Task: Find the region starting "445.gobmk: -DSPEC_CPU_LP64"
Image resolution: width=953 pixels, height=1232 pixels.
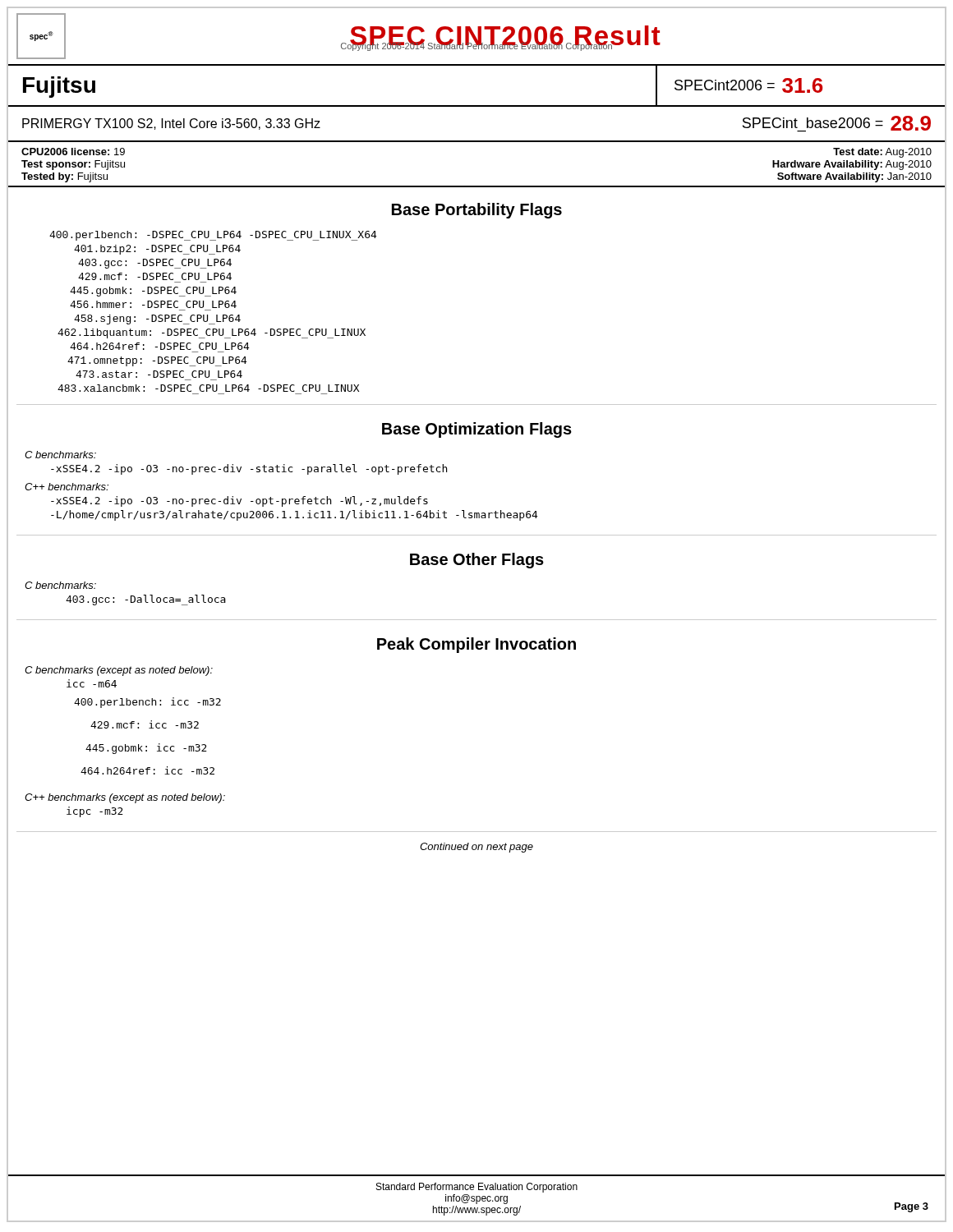Action: point(153,291)
